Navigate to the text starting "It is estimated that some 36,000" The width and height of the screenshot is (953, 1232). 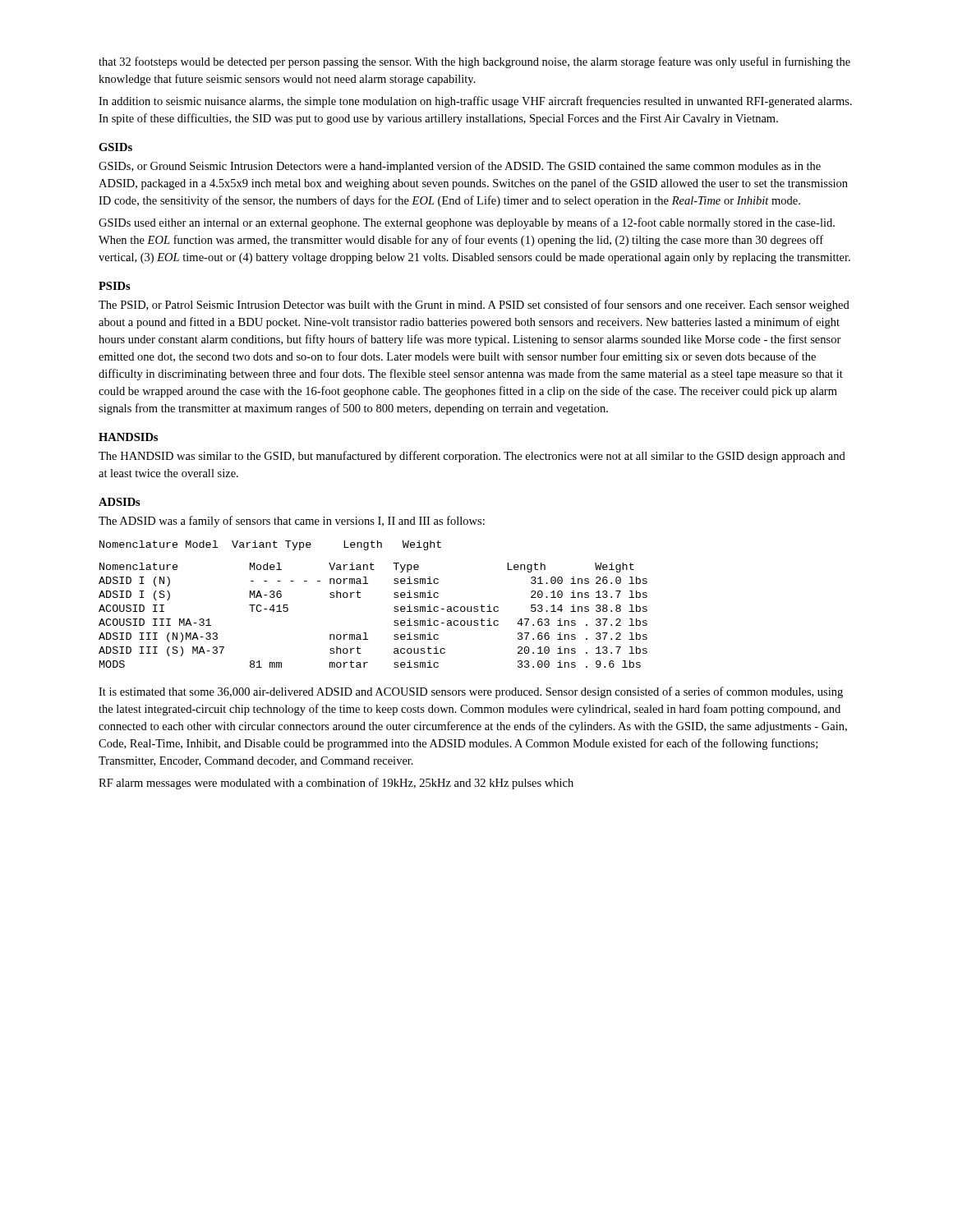(x=473, y=726)
